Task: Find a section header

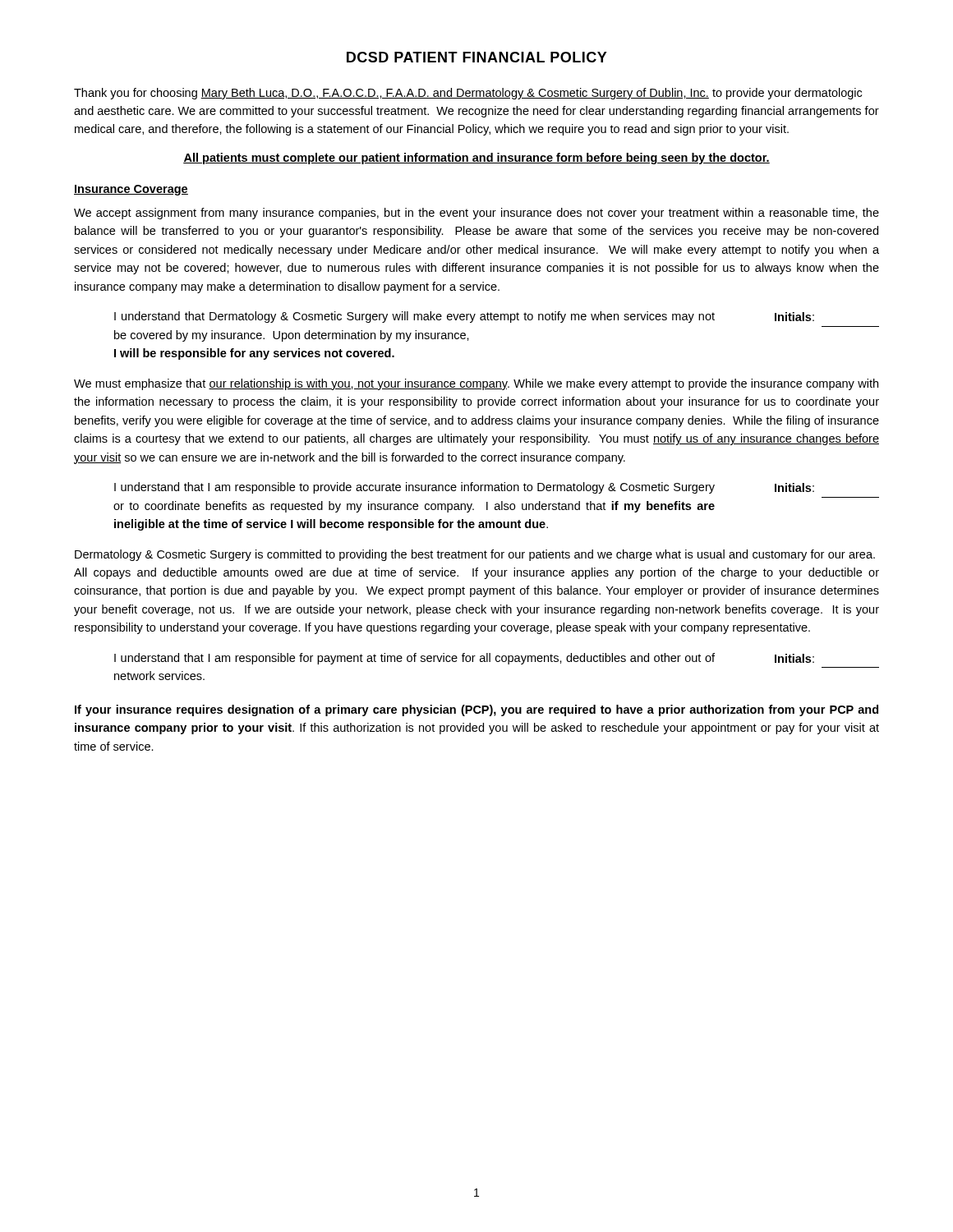Action: pyautogui.click(x=131, y=189)
